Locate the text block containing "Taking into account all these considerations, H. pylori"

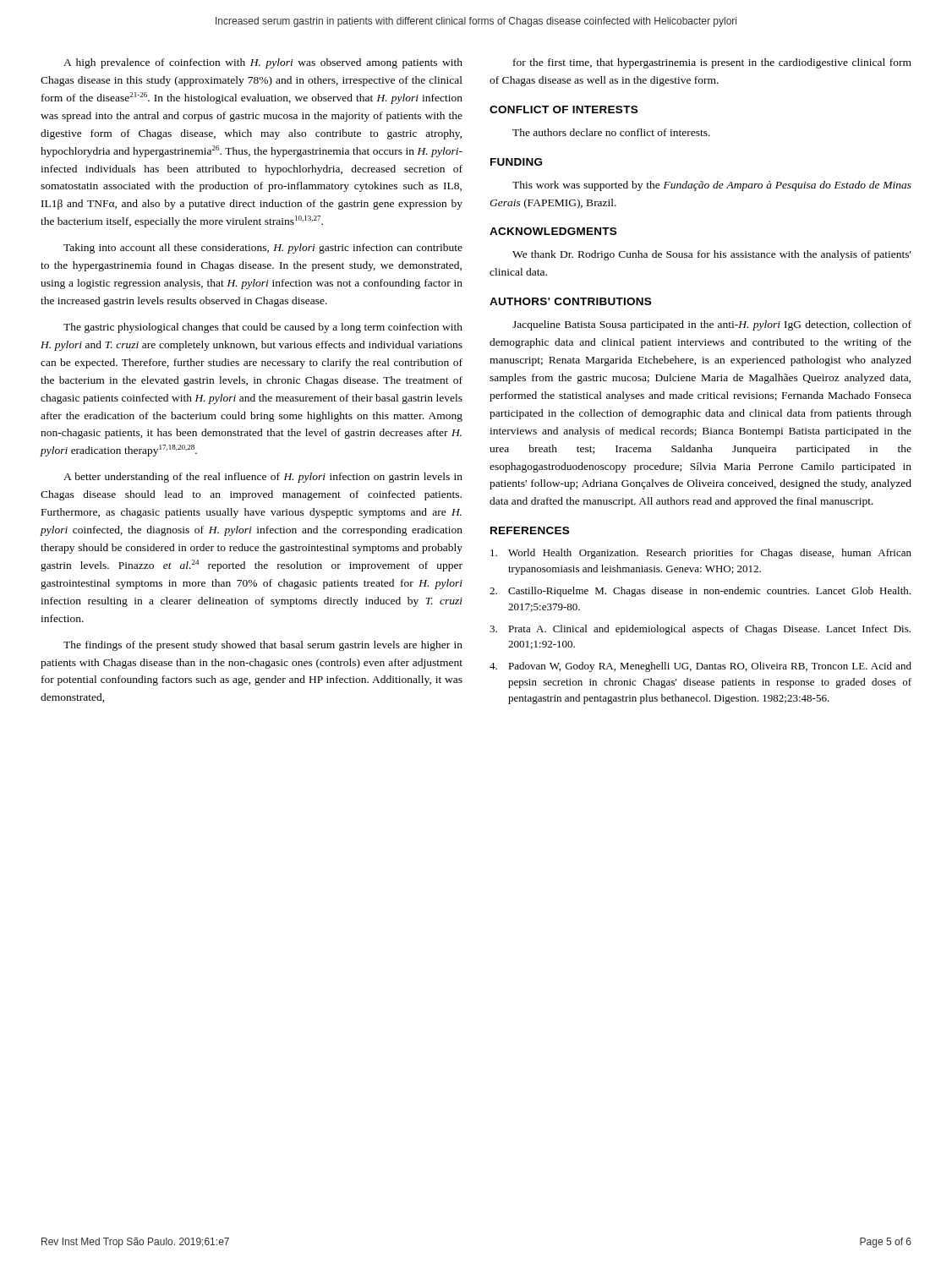click(252, 275)
